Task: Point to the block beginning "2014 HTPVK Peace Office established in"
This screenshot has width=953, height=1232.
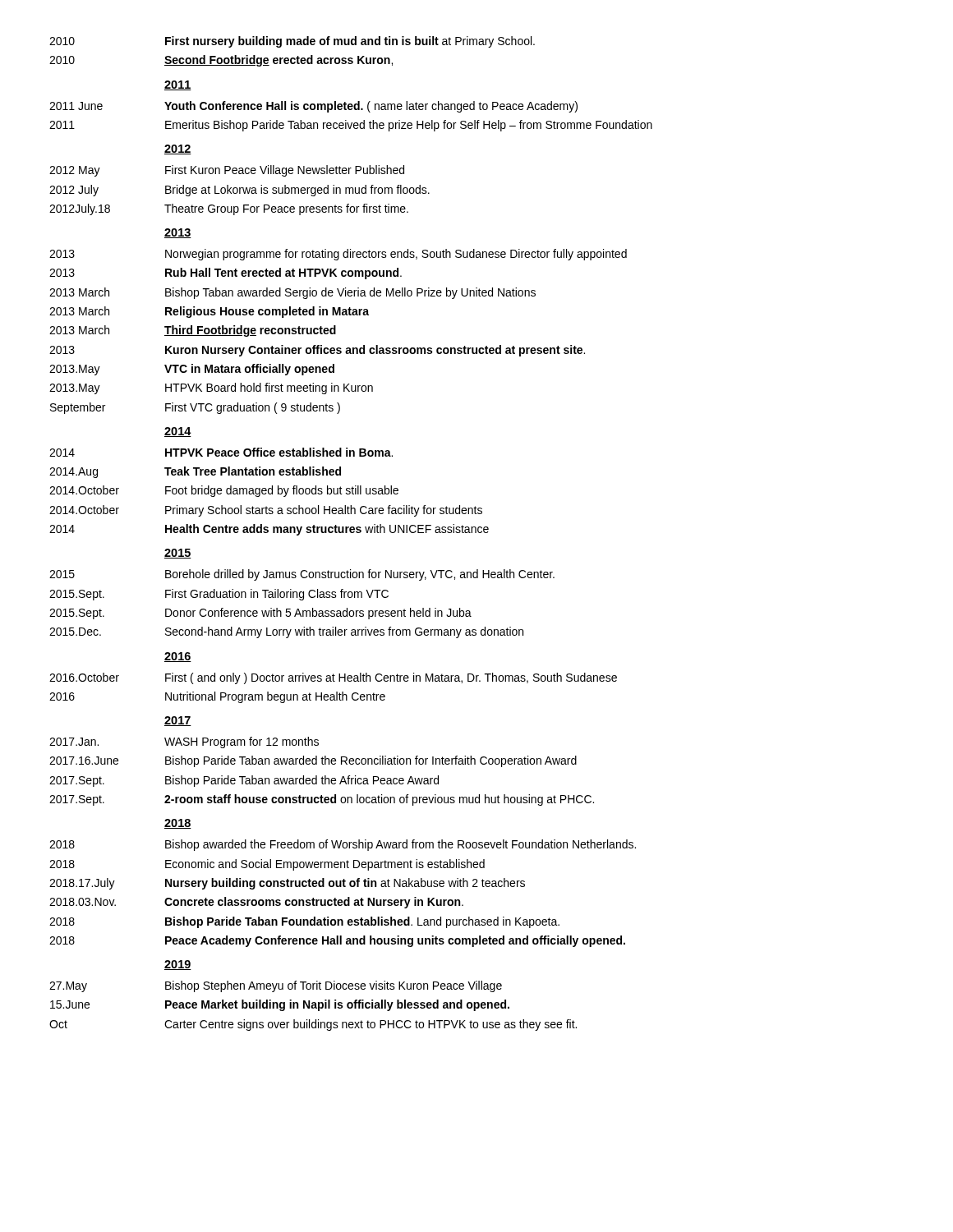Action: 221,452
